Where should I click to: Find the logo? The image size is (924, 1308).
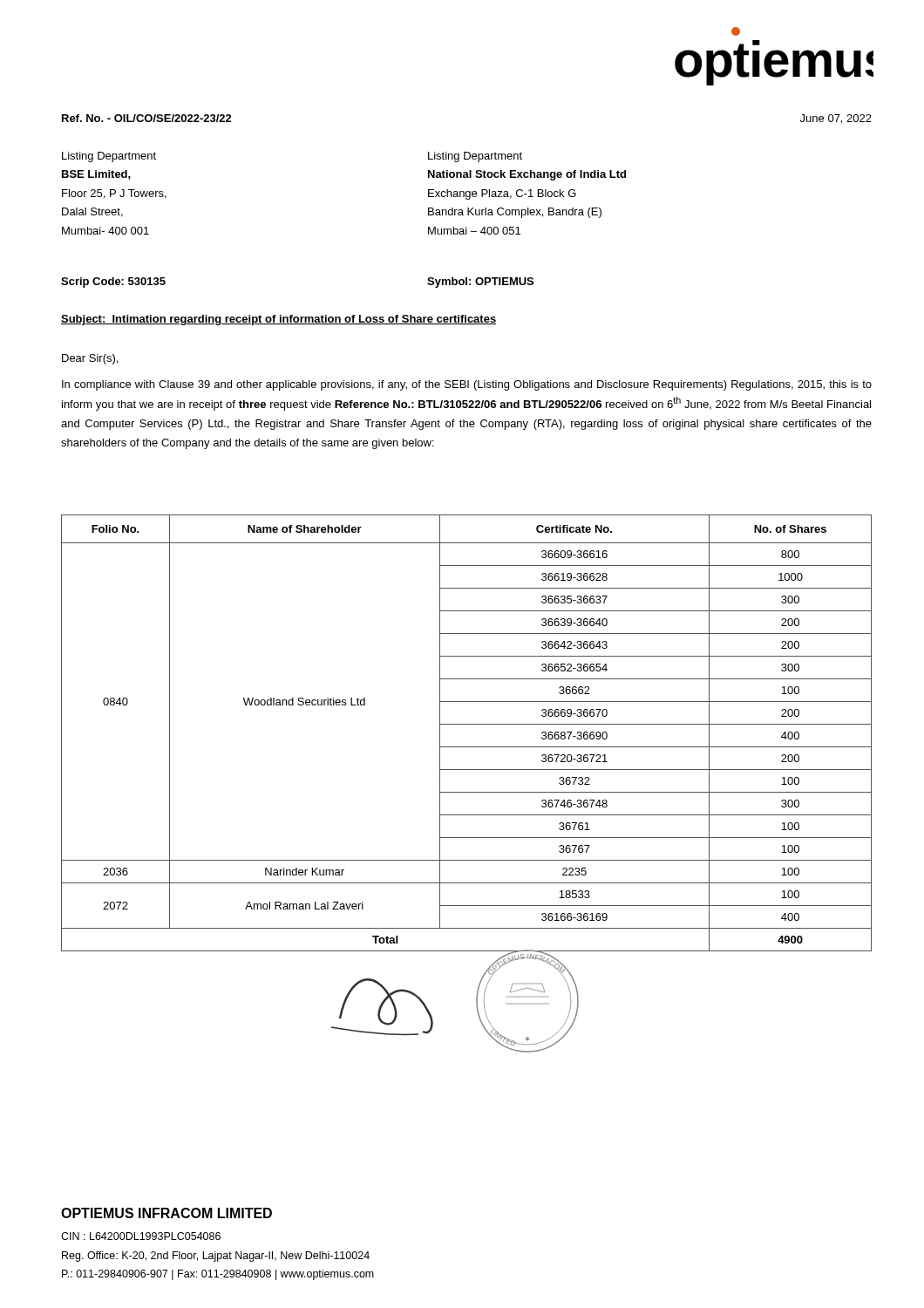773,56
